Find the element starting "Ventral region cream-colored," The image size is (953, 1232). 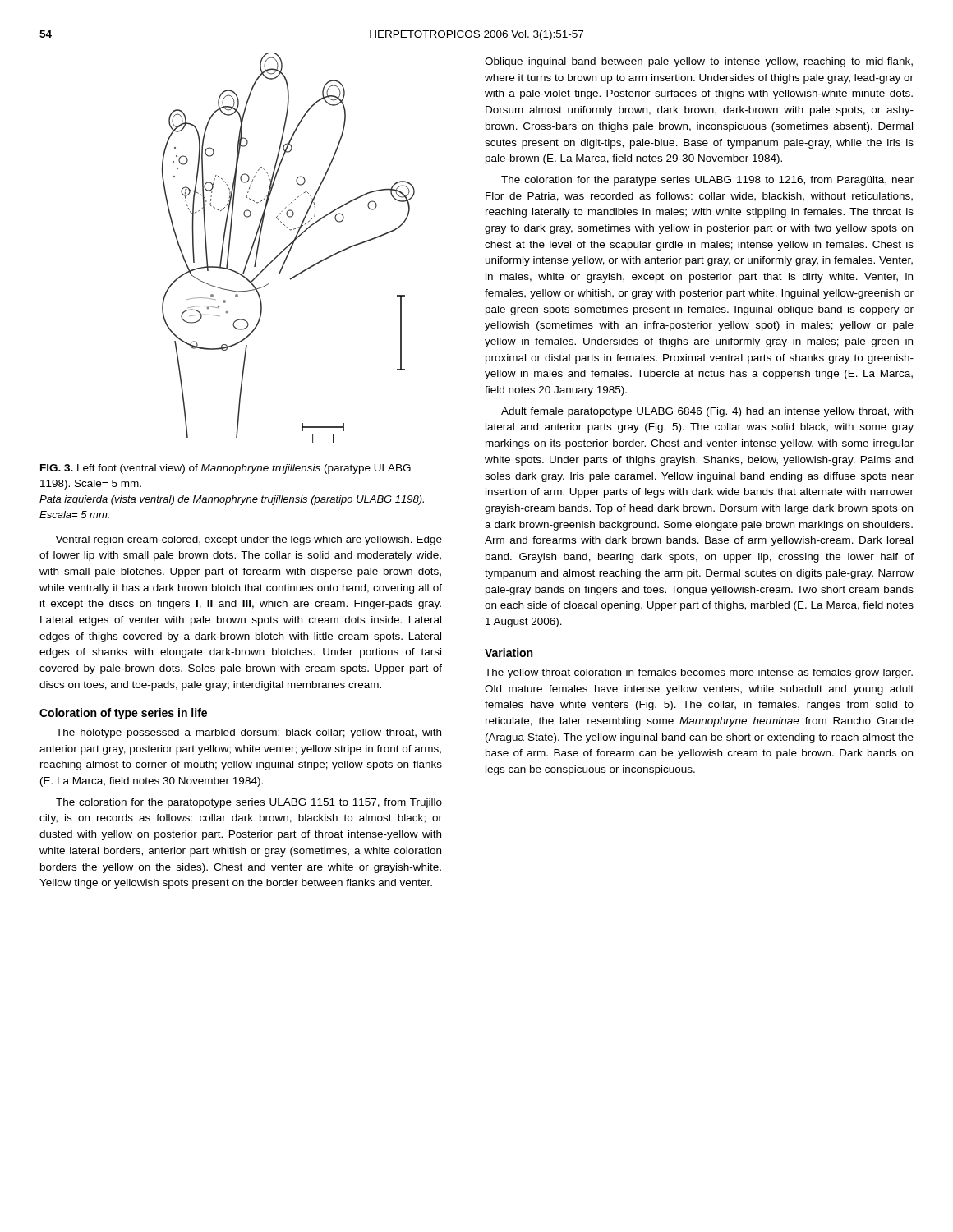(x=241, y=612)
